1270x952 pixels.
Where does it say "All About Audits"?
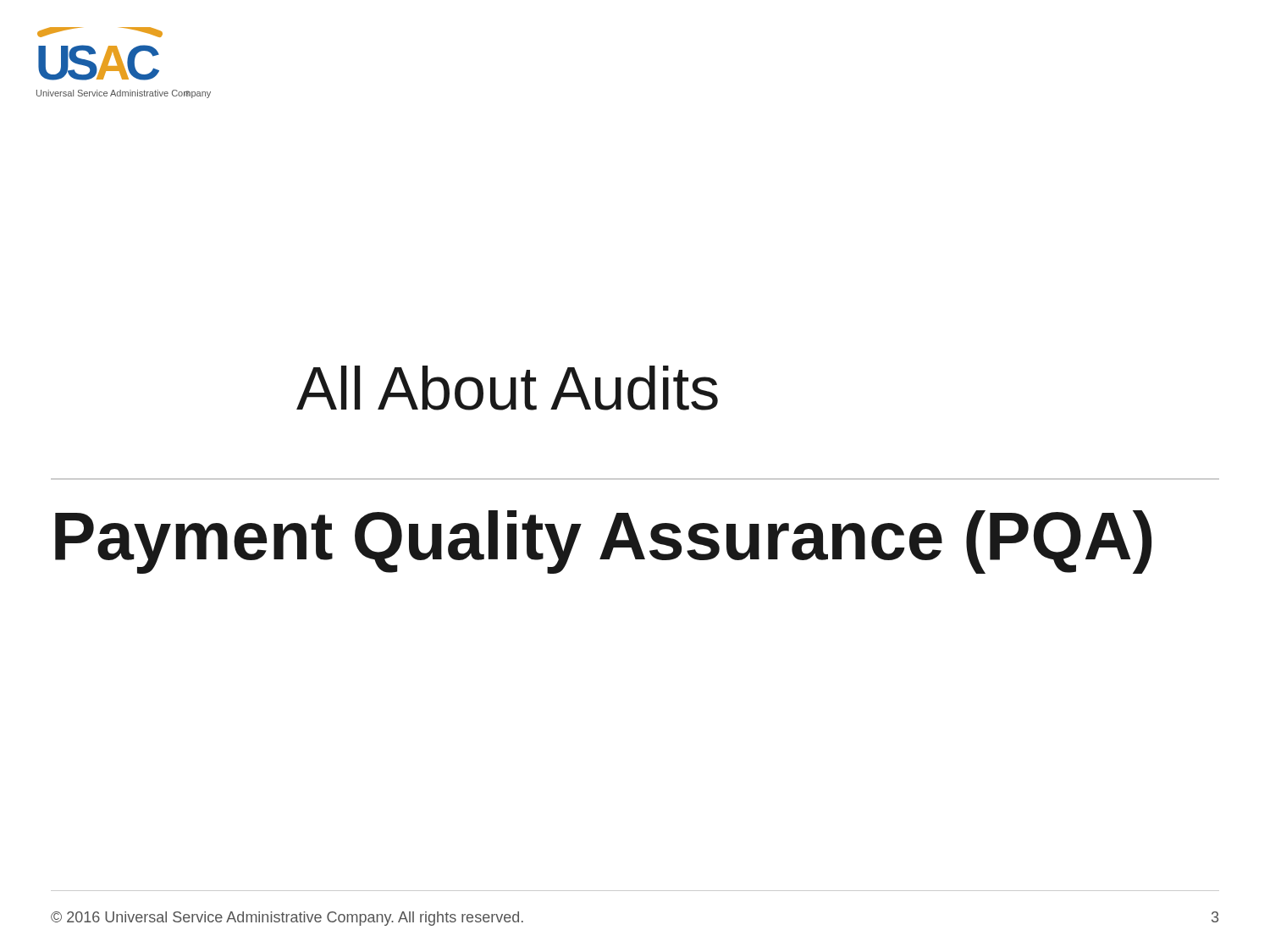508,389
